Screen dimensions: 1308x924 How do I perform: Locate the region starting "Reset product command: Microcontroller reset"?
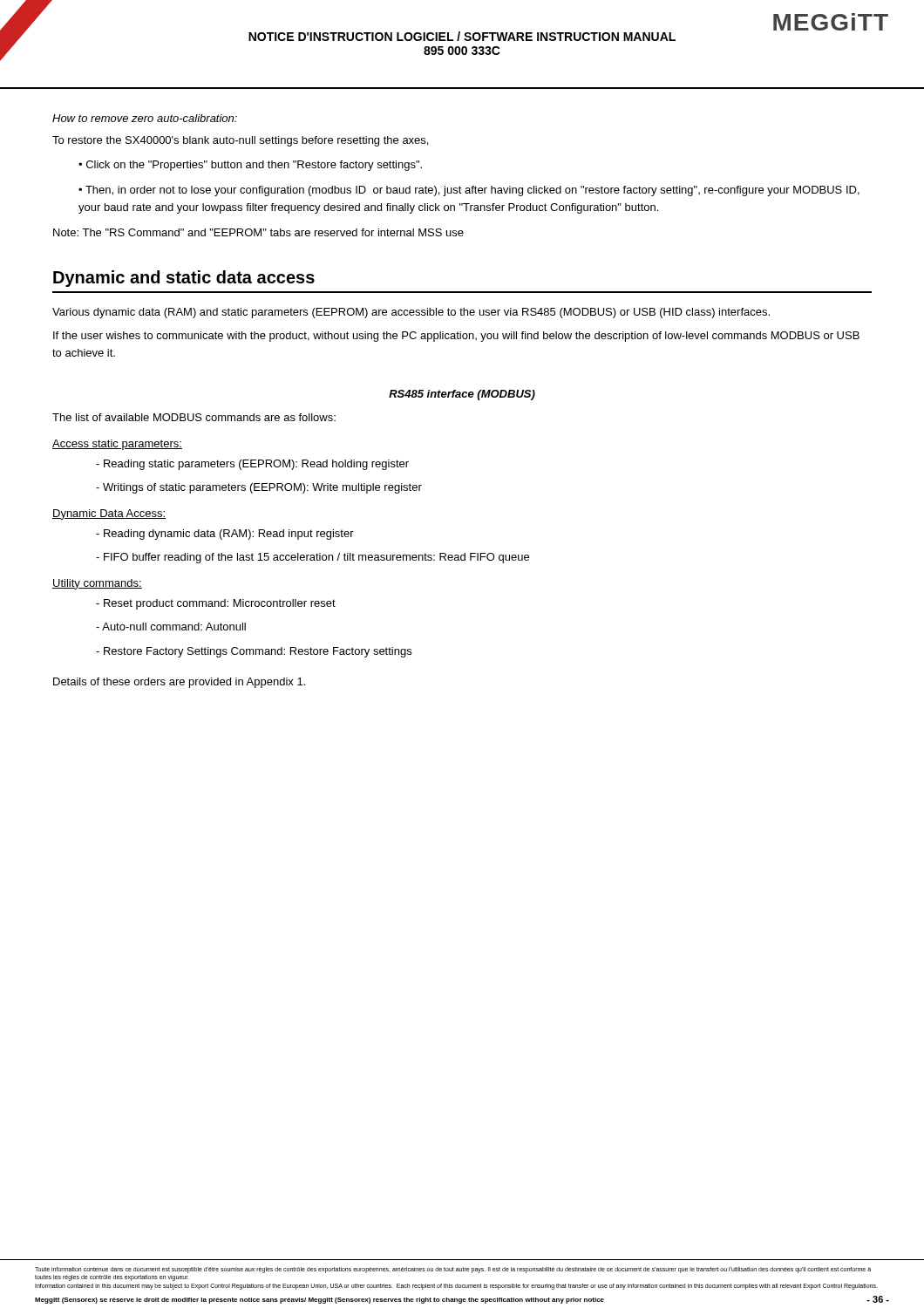(216, 603)
